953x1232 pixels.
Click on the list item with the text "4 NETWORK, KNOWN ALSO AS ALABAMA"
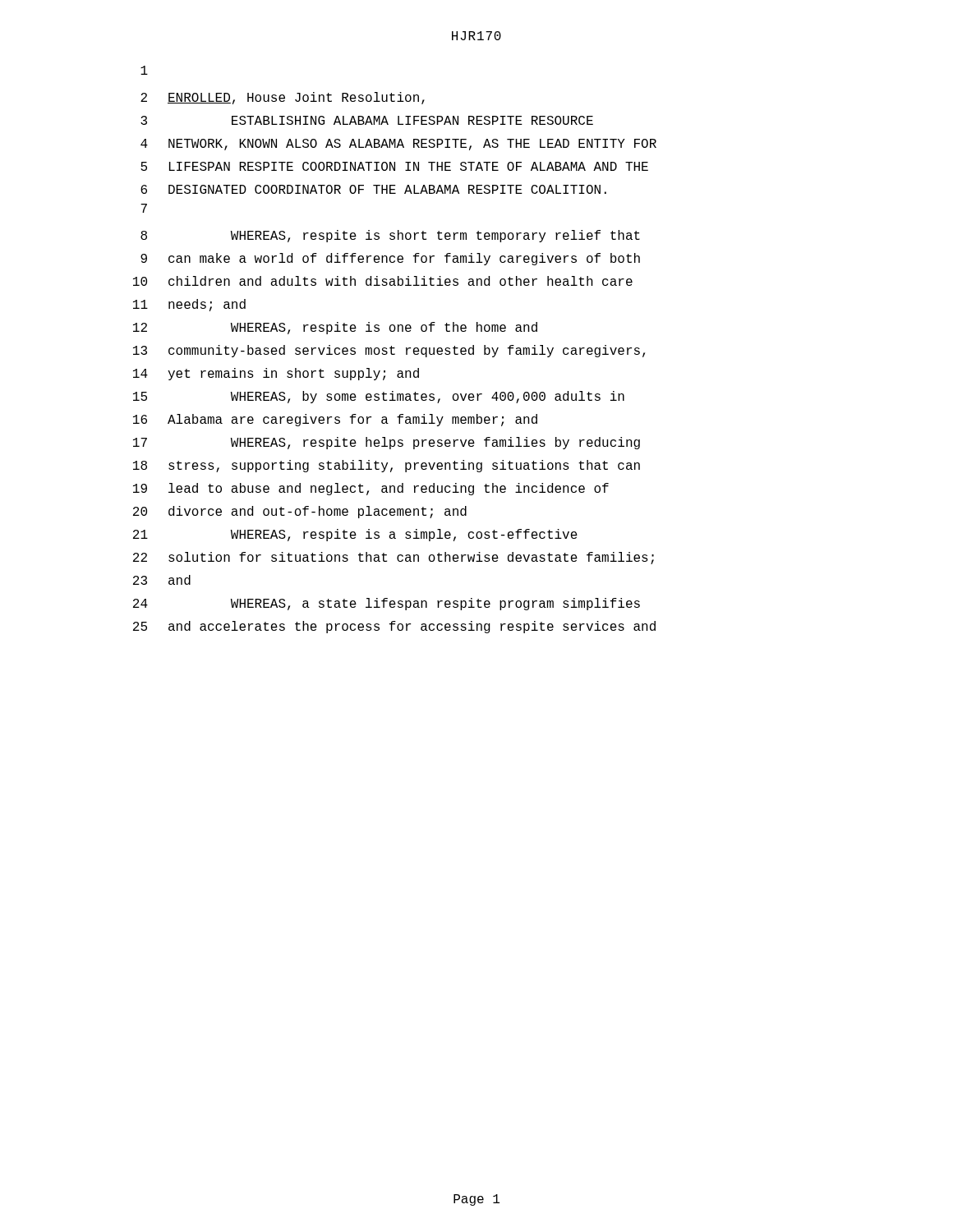[493, 145]
